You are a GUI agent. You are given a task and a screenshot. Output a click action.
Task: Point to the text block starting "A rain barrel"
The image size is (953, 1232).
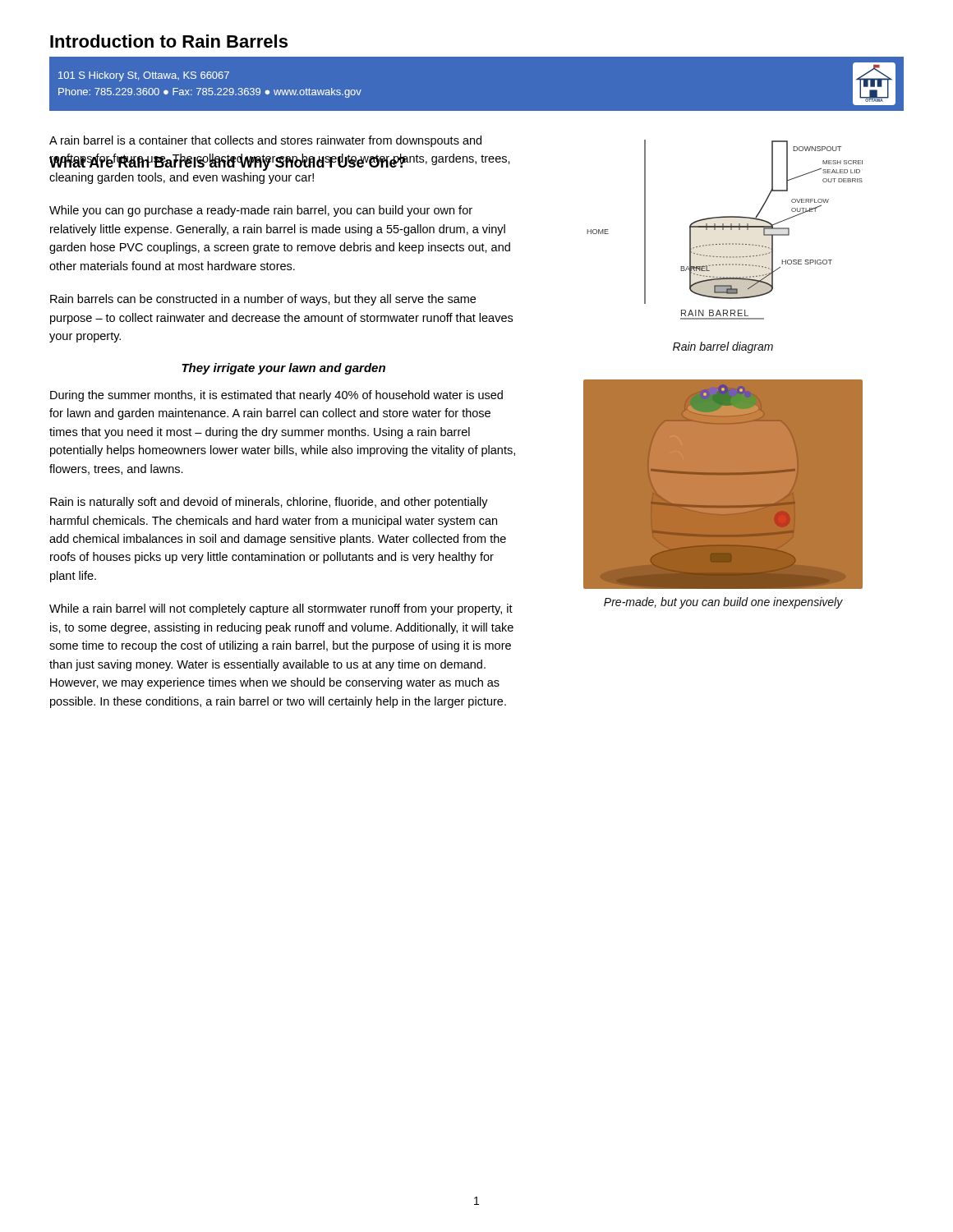(280, 159)
